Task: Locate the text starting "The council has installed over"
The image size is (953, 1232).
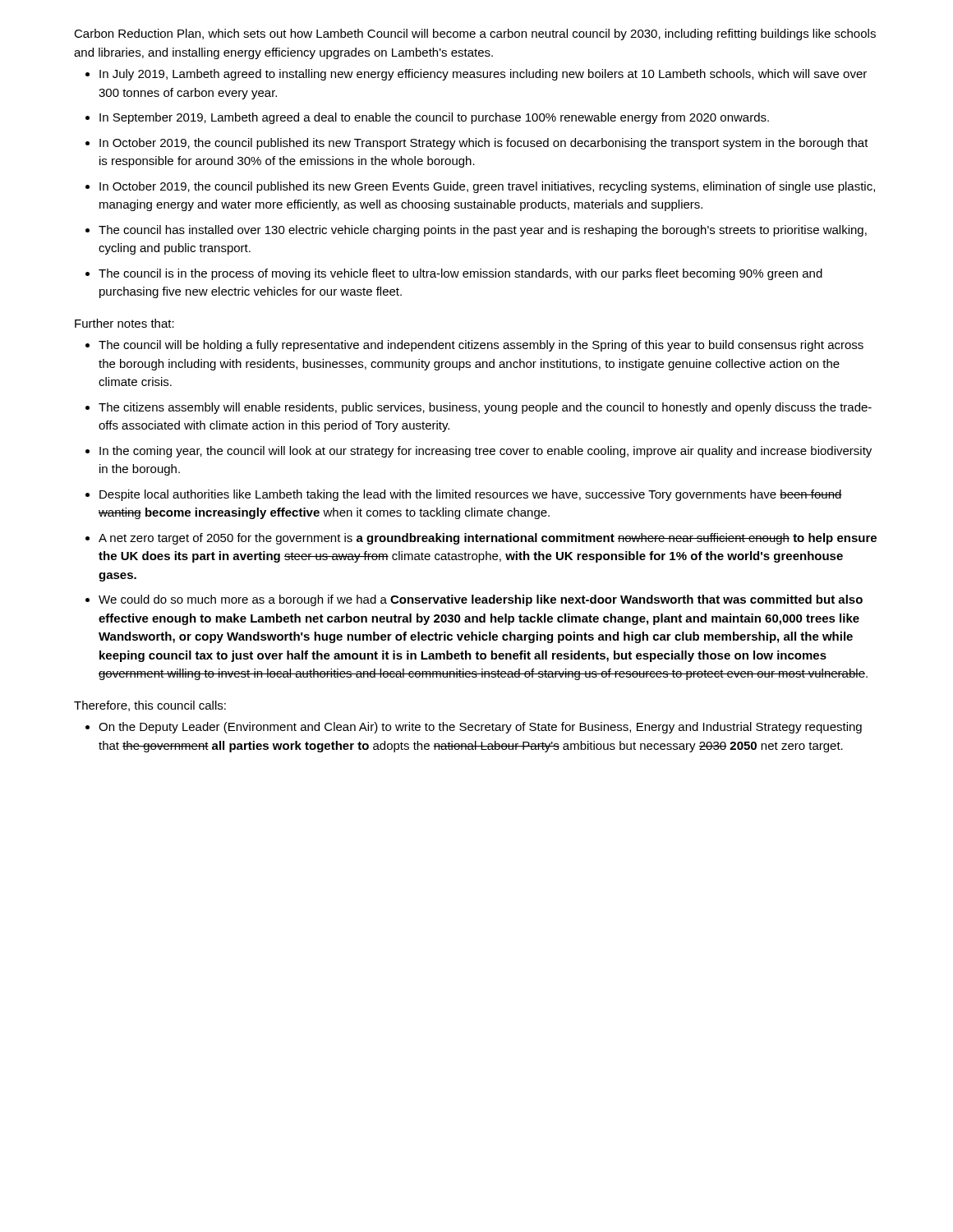Action: [483, 238]
